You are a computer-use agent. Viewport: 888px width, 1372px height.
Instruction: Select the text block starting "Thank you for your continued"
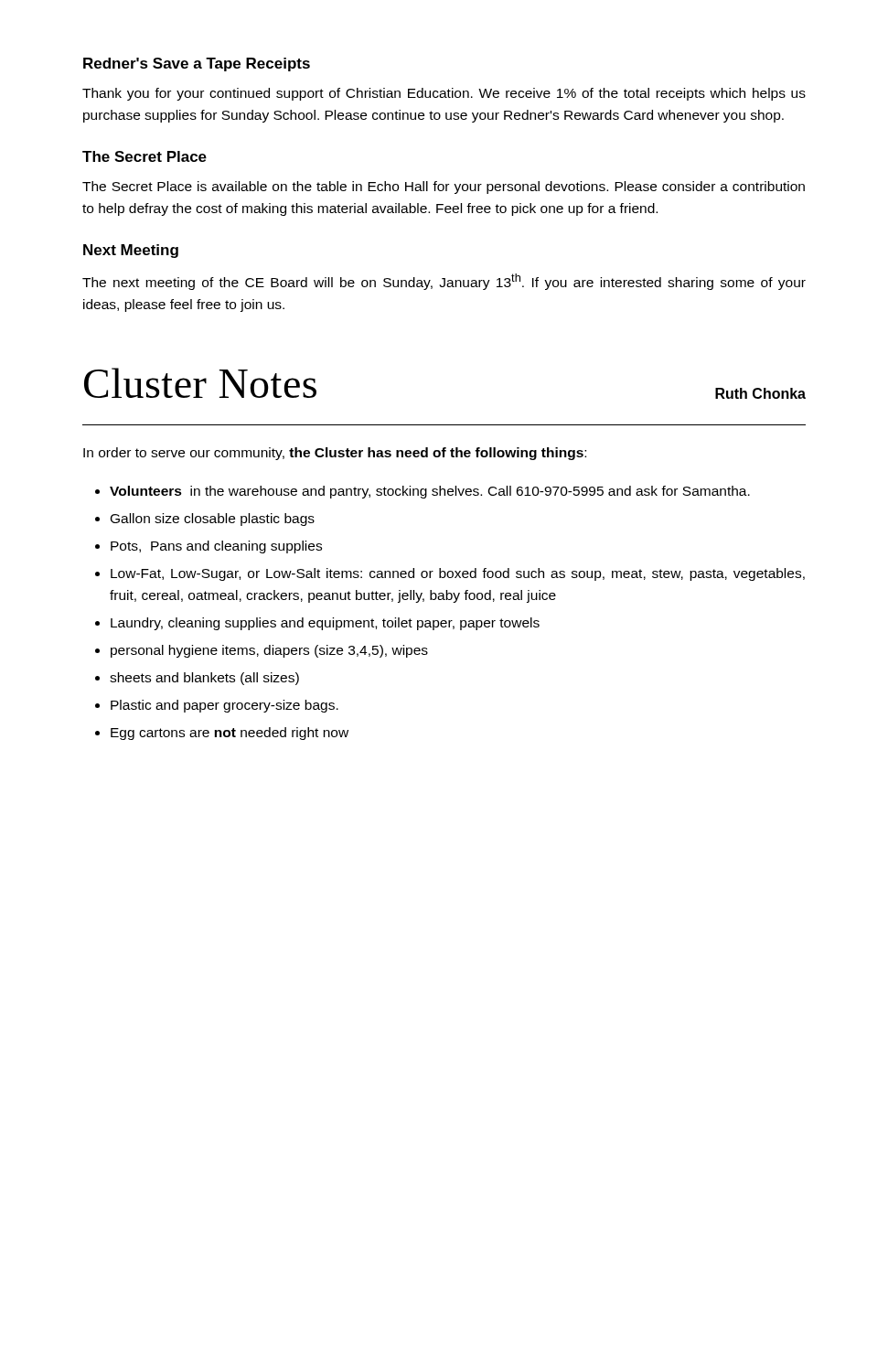(x=444, y=104)
